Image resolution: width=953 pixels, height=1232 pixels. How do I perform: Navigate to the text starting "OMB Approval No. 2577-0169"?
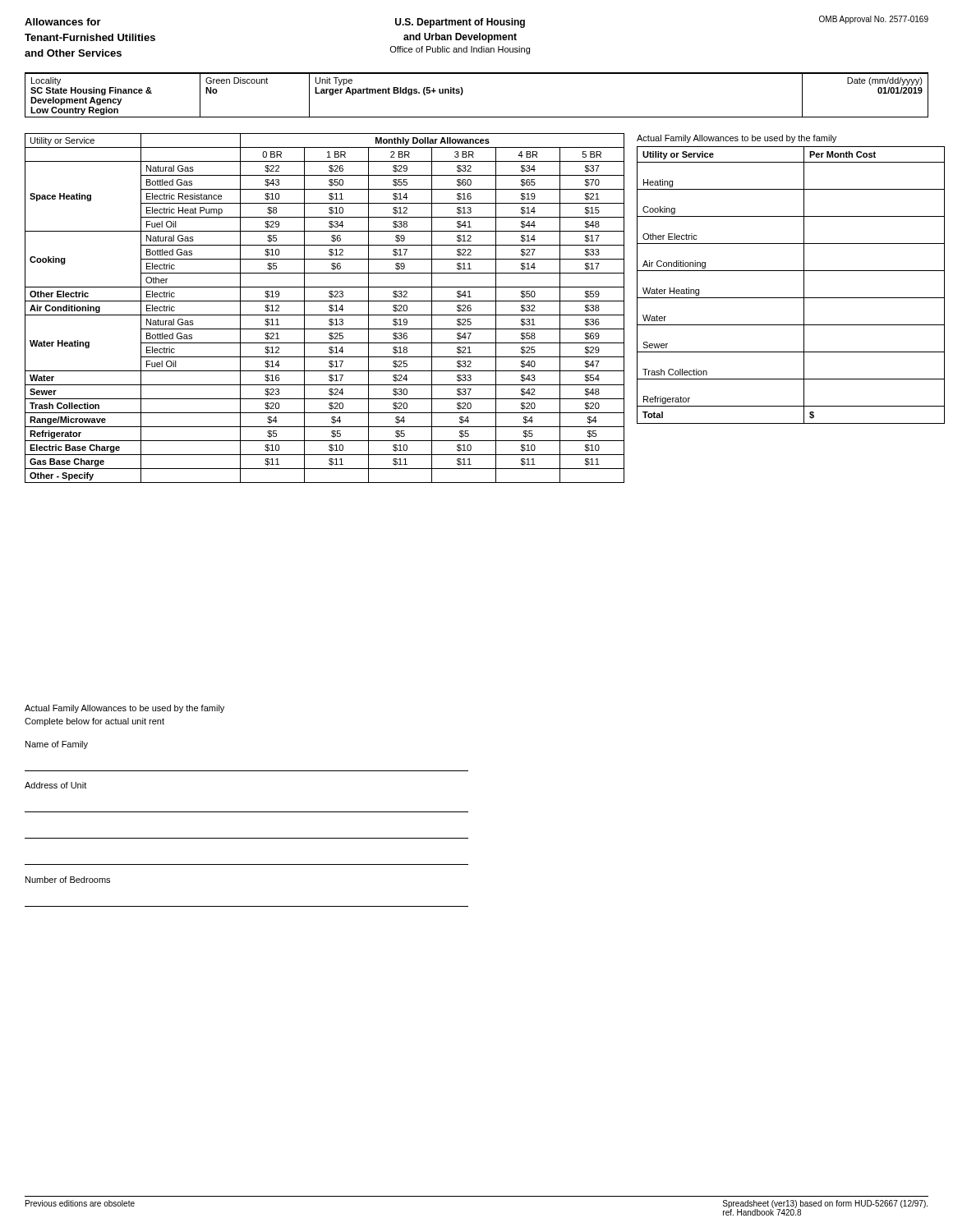[874, 19]
